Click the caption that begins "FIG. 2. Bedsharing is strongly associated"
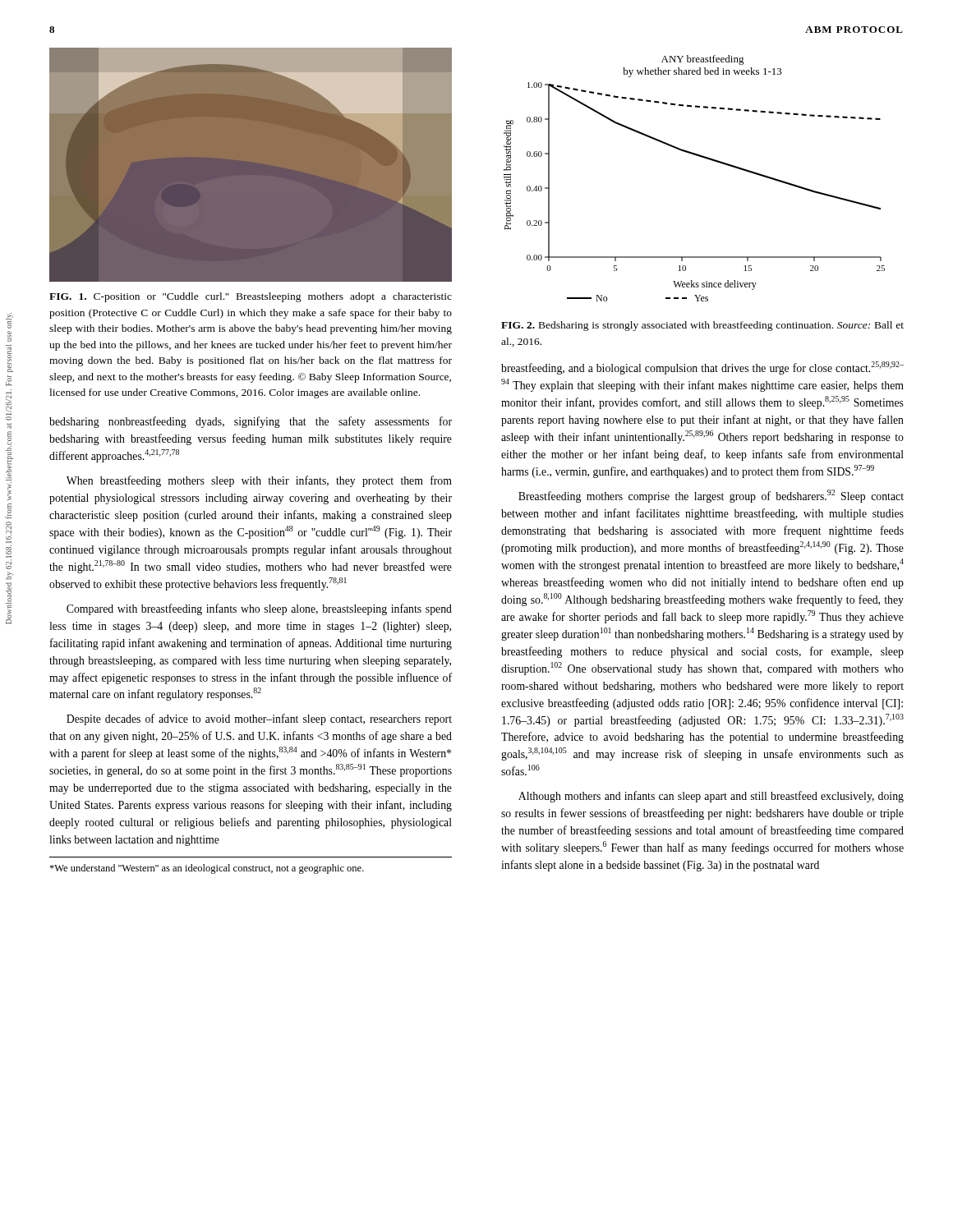The image size is (953, 1232). (702, 333)
